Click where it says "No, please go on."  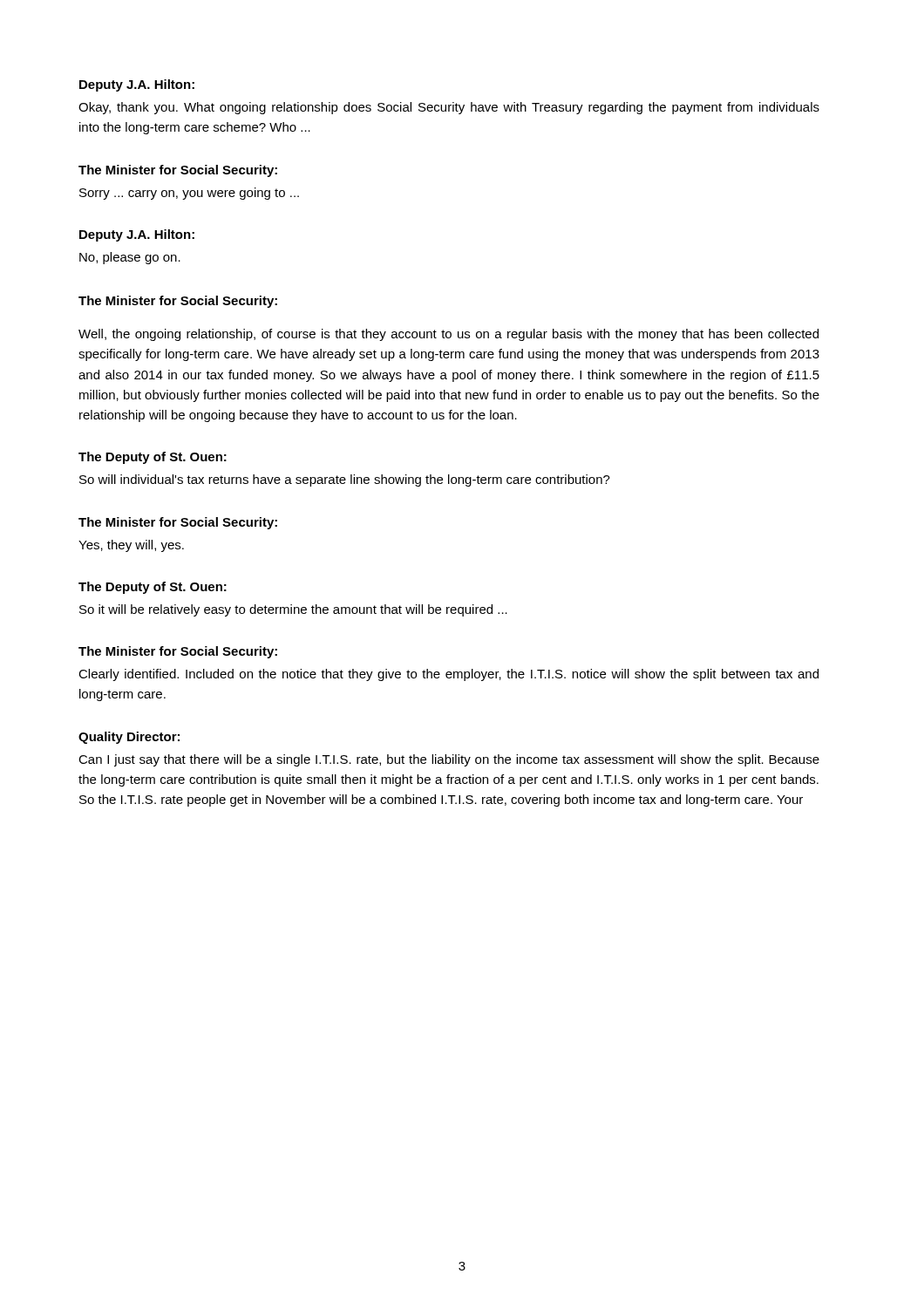point(130,257)
